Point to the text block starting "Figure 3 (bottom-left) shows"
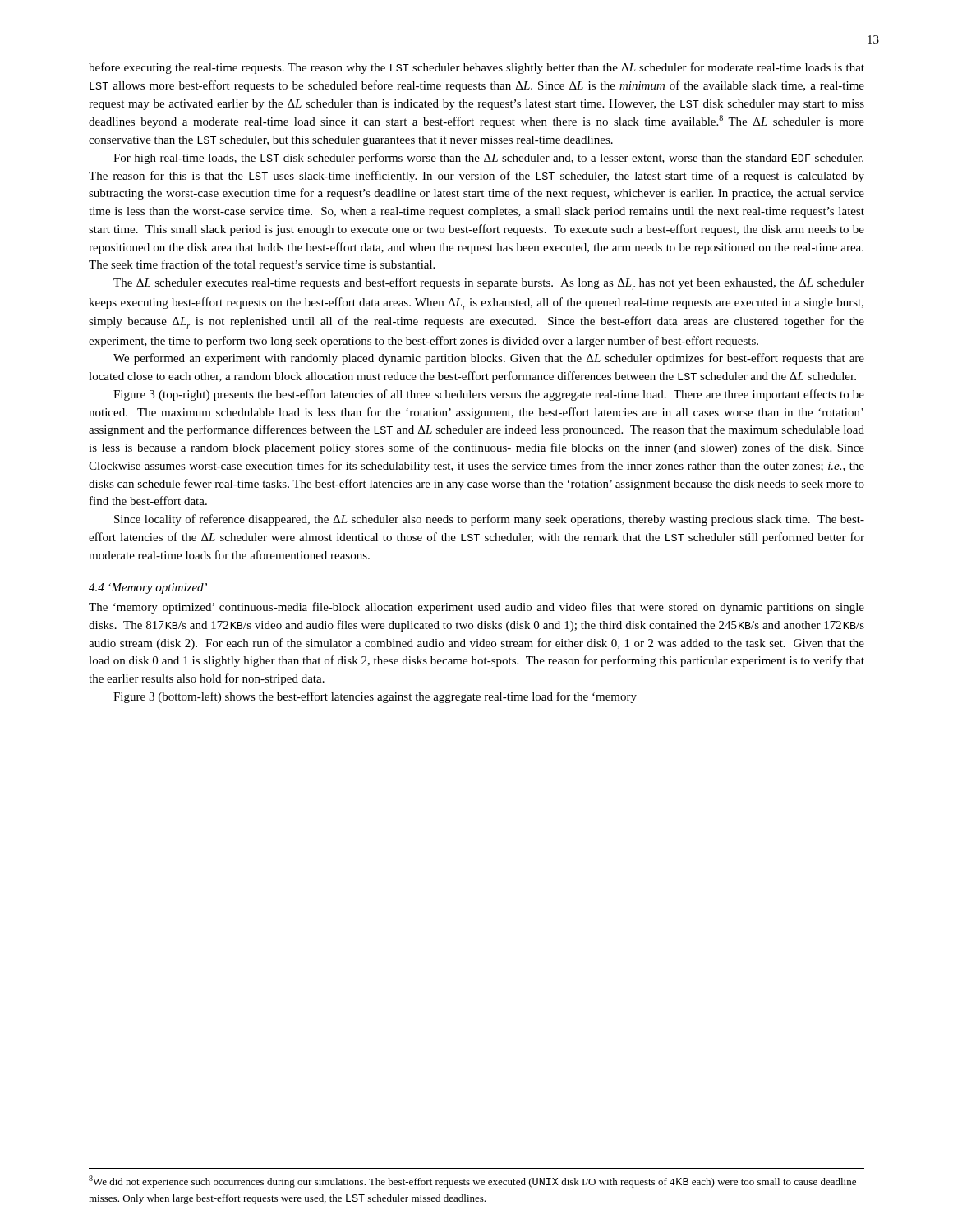The height and width of the screenshot is (1232, 953). coord(476,697)
